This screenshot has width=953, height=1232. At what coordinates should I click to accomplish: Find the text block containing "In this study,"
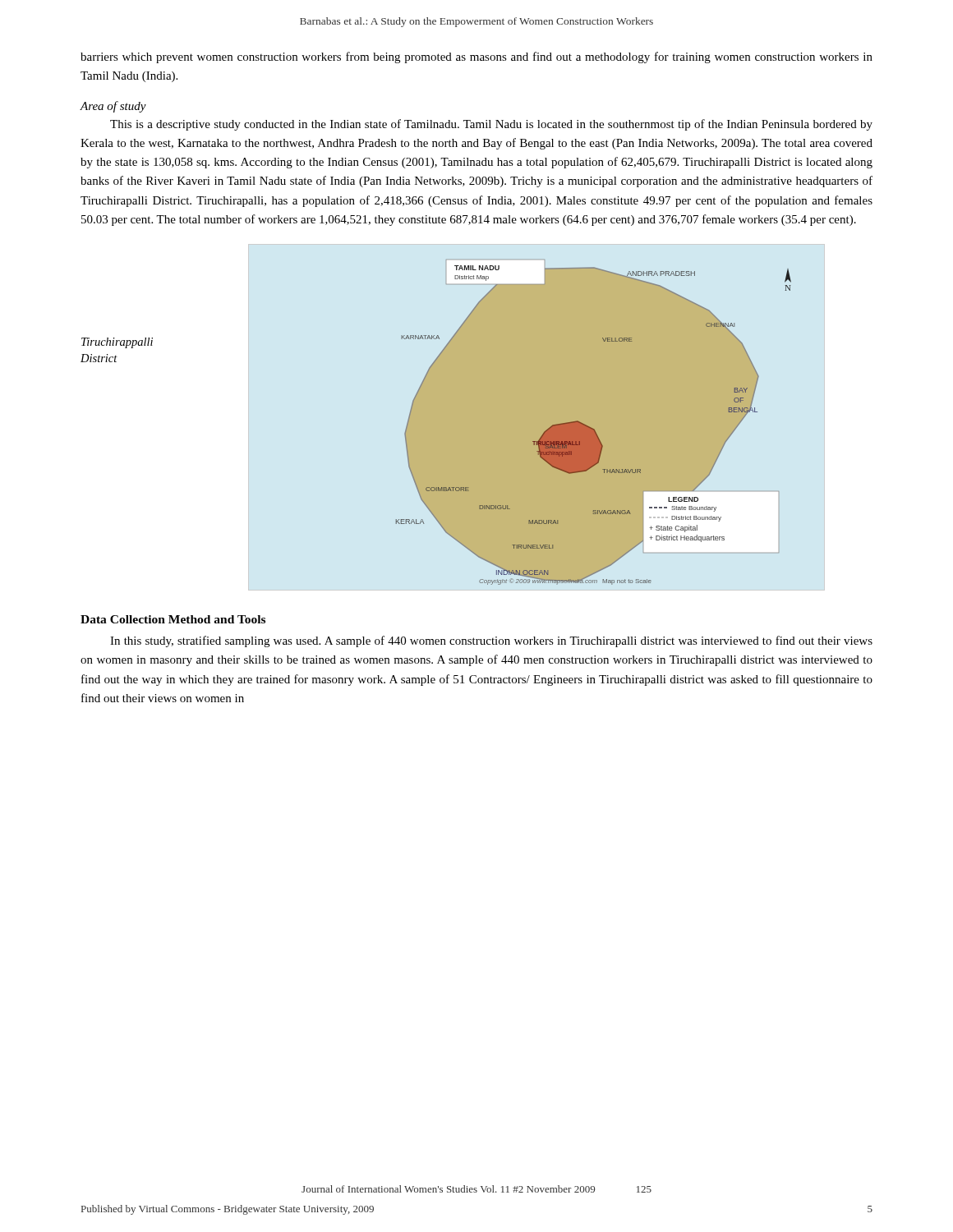pos(476,669)
